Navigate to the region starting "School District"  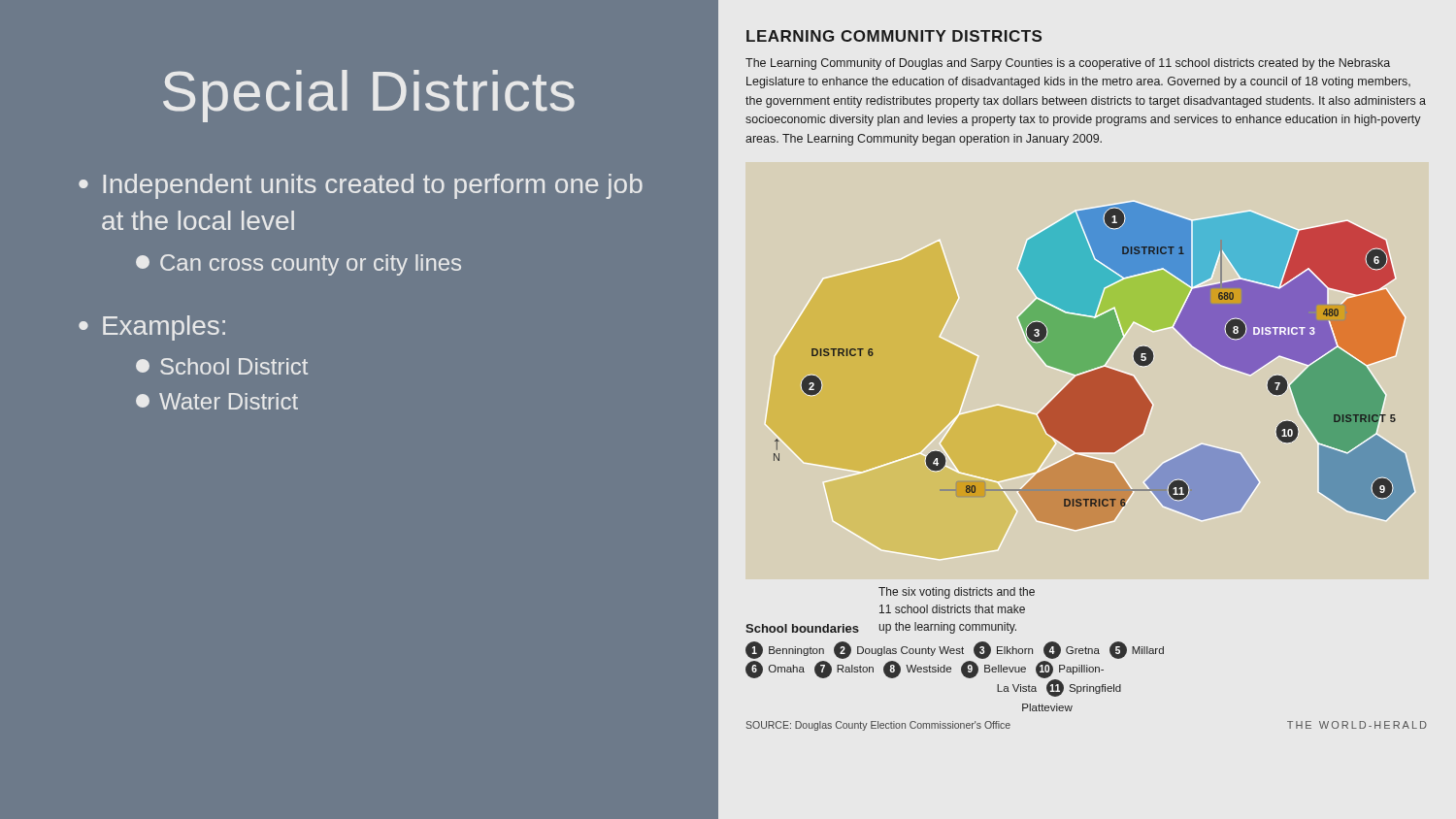coord(222,367)
